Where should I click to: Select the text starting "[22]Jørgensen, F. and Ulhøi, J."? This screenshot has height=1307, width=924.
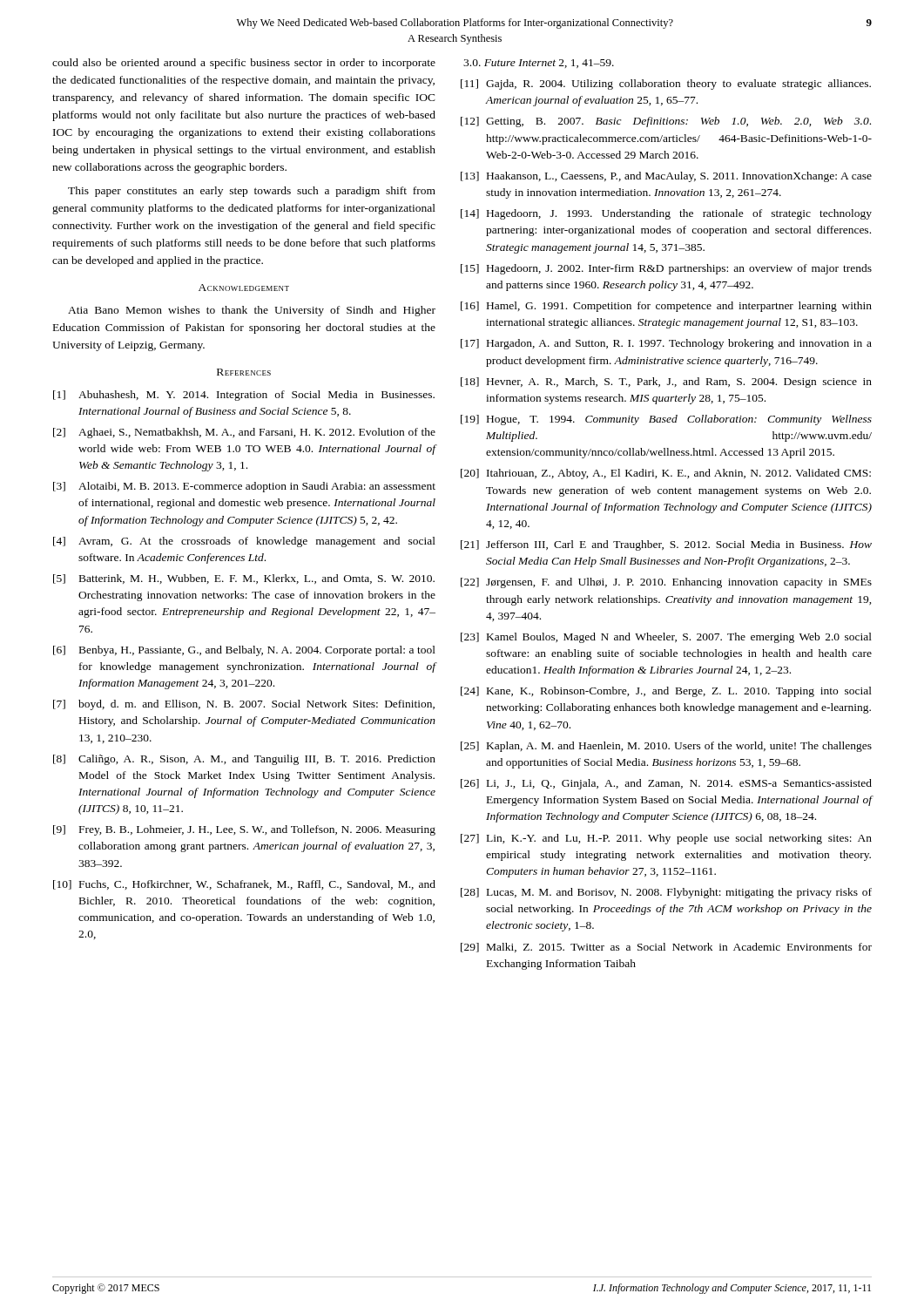(x=666, y=599)
